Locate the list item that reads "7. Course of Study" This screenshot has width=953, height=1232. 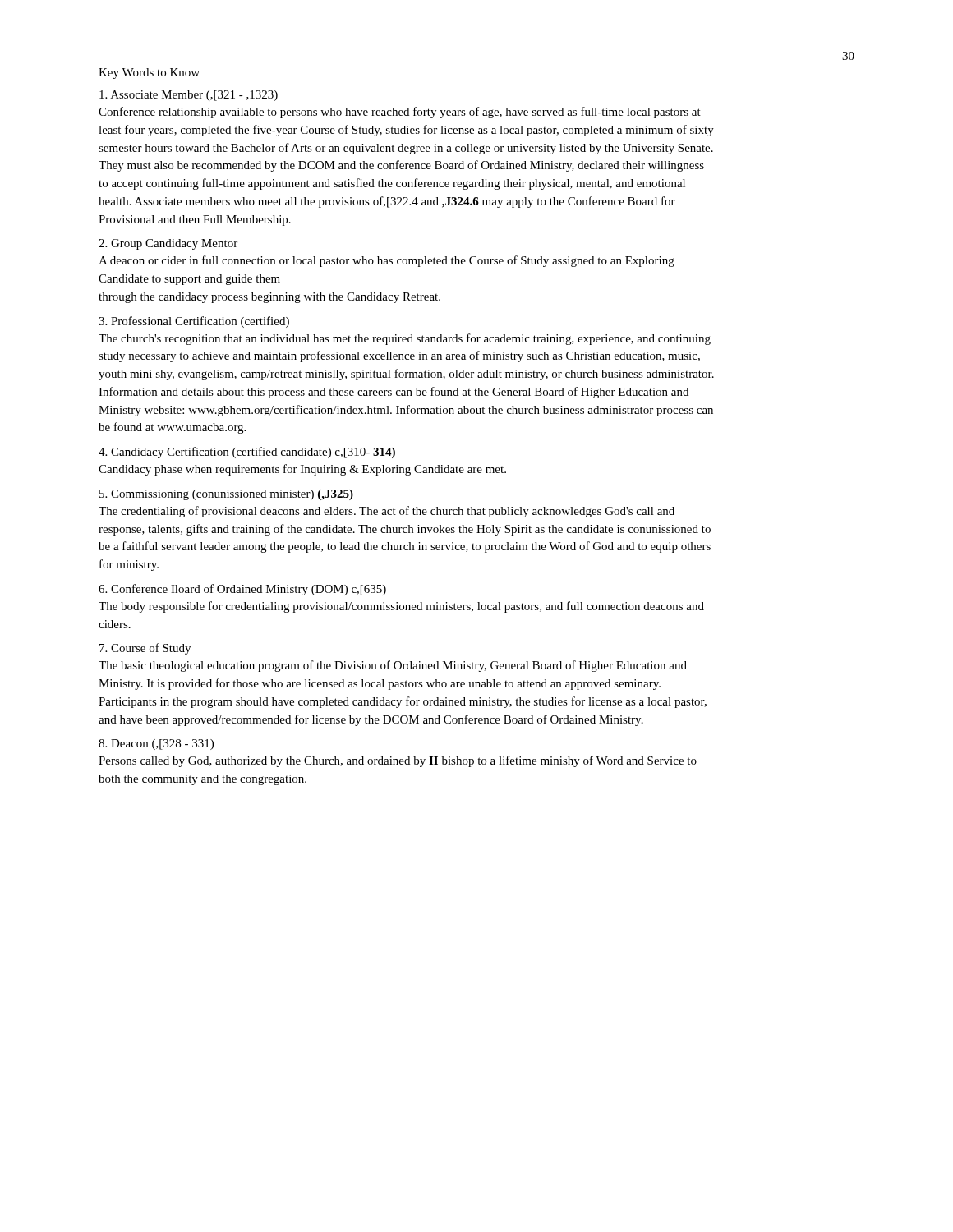(145, 648)
